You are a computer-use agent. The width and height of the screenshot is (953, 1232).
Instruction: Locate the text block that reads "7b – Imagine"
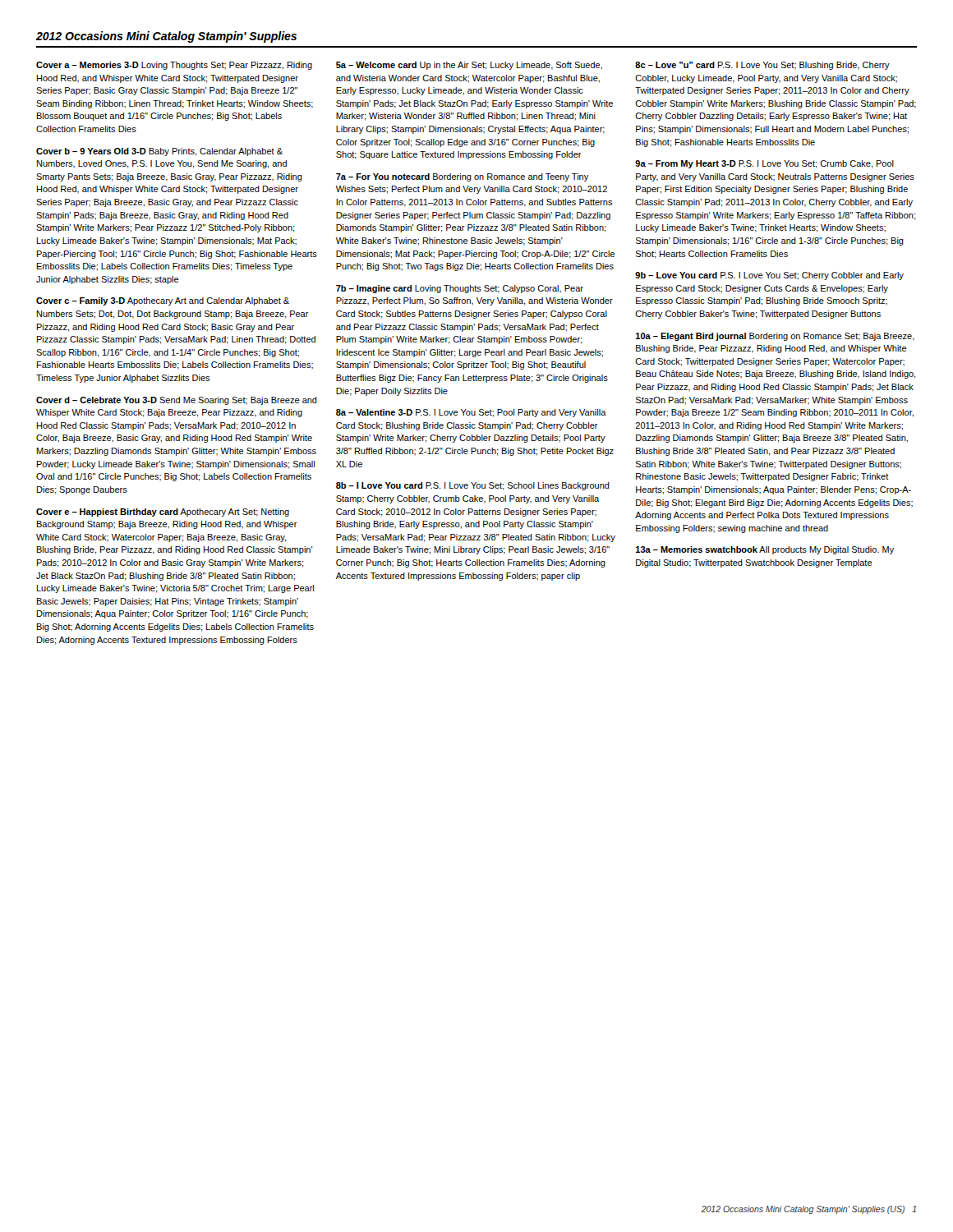point(476,340)
